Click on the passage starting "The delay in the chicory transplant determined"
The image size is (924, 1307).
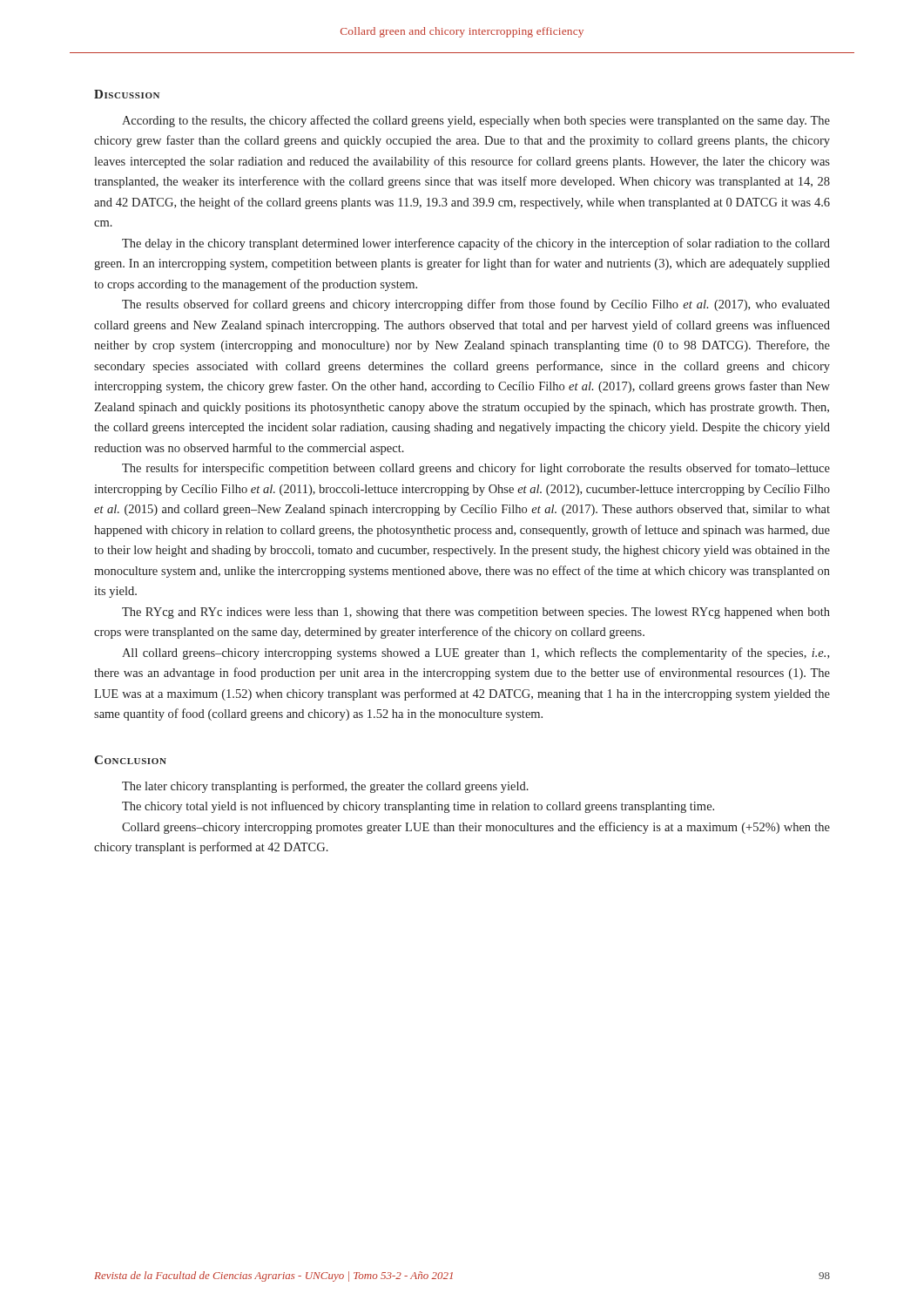click(462, 263)
